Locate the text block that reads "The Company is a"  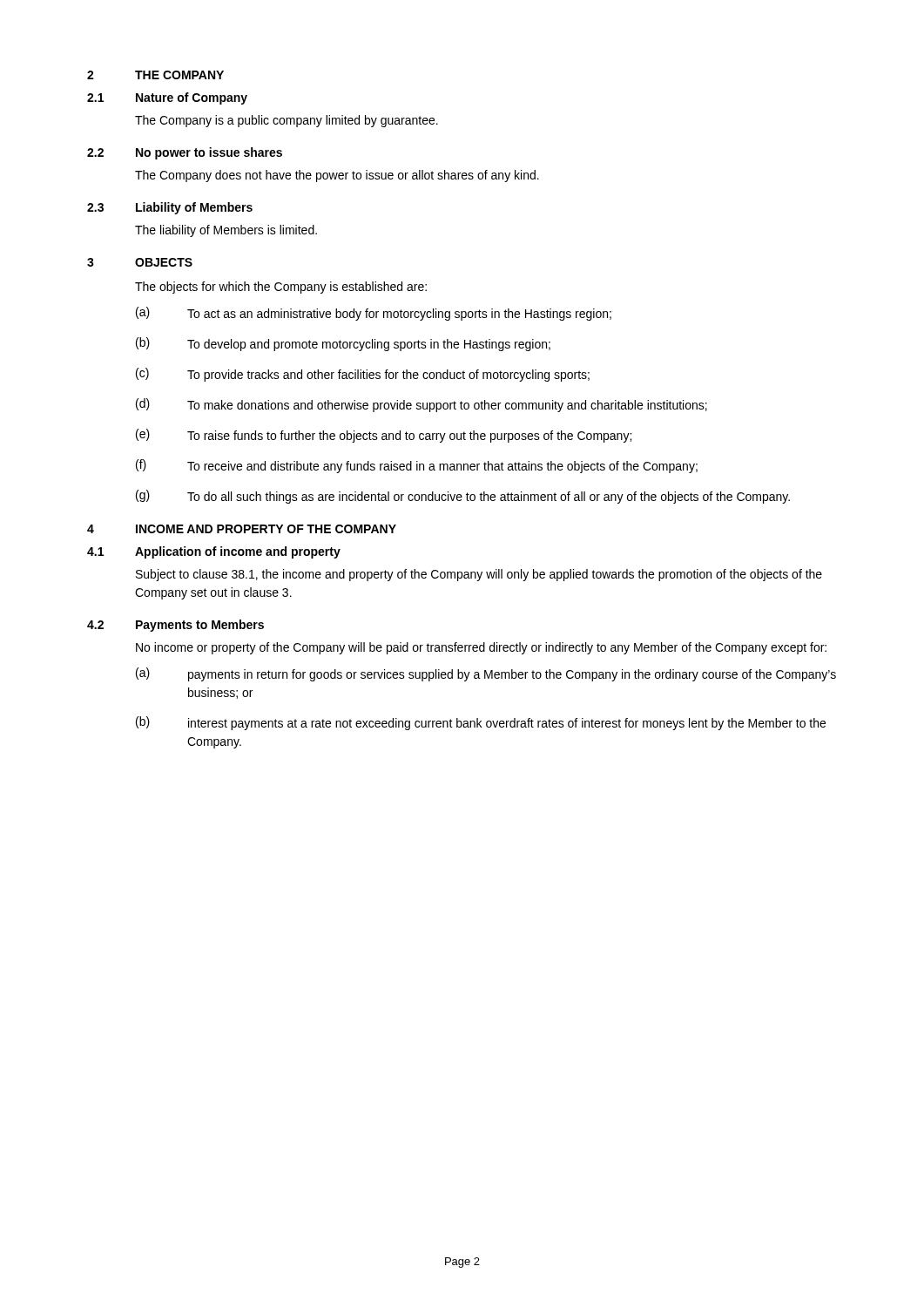click(287, 120)
